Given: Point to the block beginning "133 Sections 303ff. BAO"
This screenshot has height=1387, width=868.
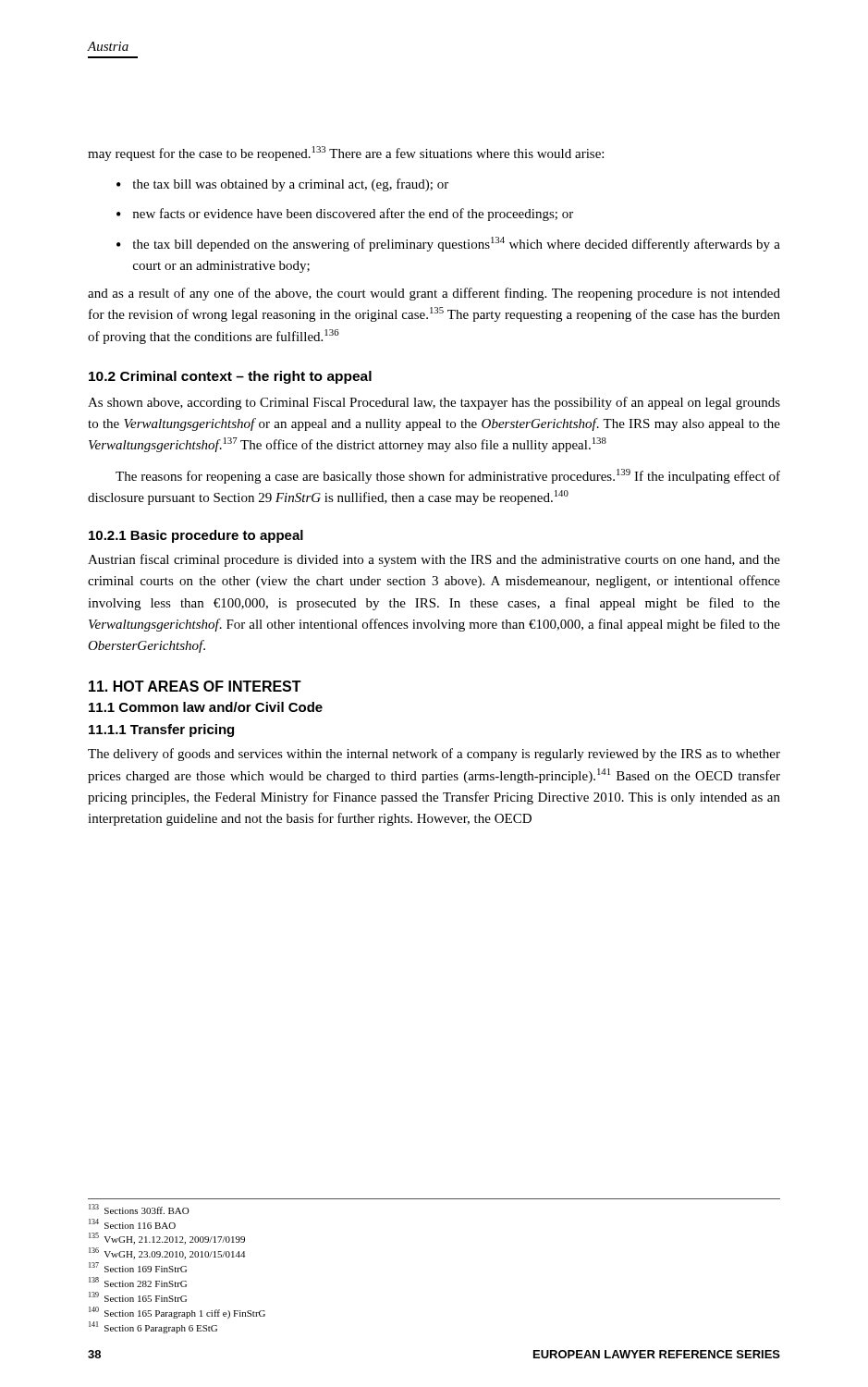Looking at the screenshot, I should 139,1209.
